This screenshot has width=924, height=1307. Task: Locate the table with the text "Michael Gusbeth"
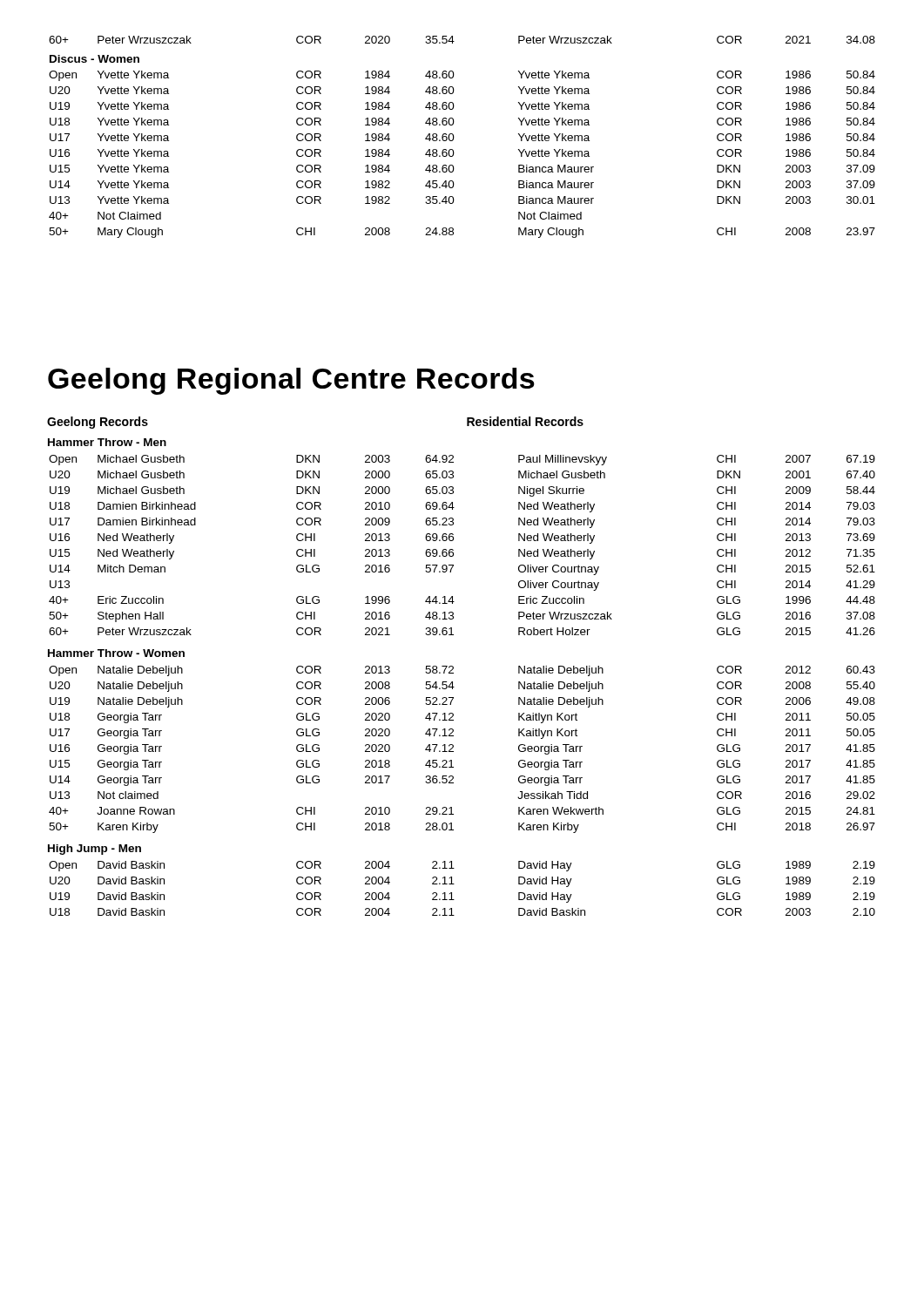coord(462,545)
